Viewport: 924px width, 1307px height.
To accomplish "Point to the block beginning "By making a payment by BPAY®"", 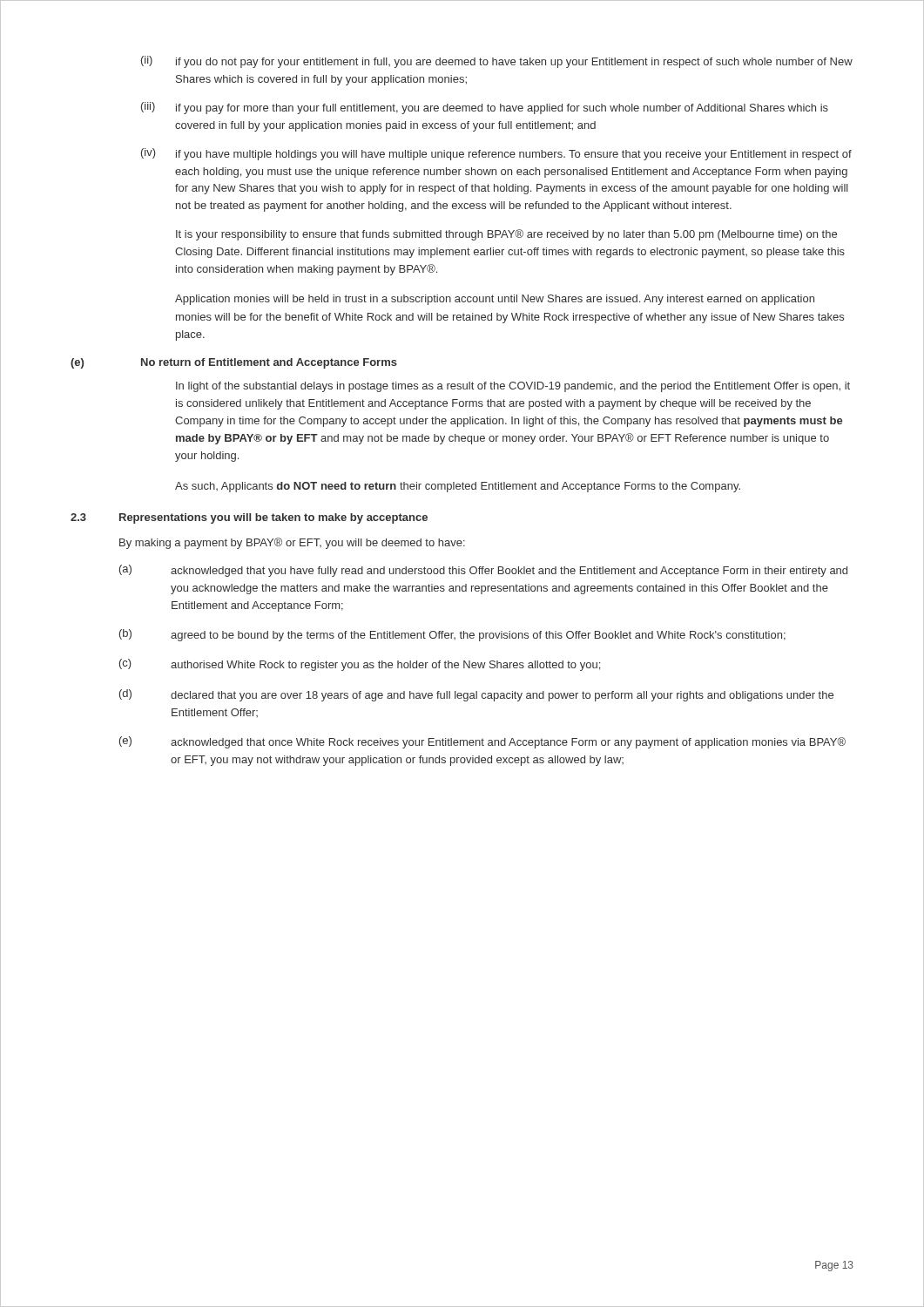I will click(292, 542).
